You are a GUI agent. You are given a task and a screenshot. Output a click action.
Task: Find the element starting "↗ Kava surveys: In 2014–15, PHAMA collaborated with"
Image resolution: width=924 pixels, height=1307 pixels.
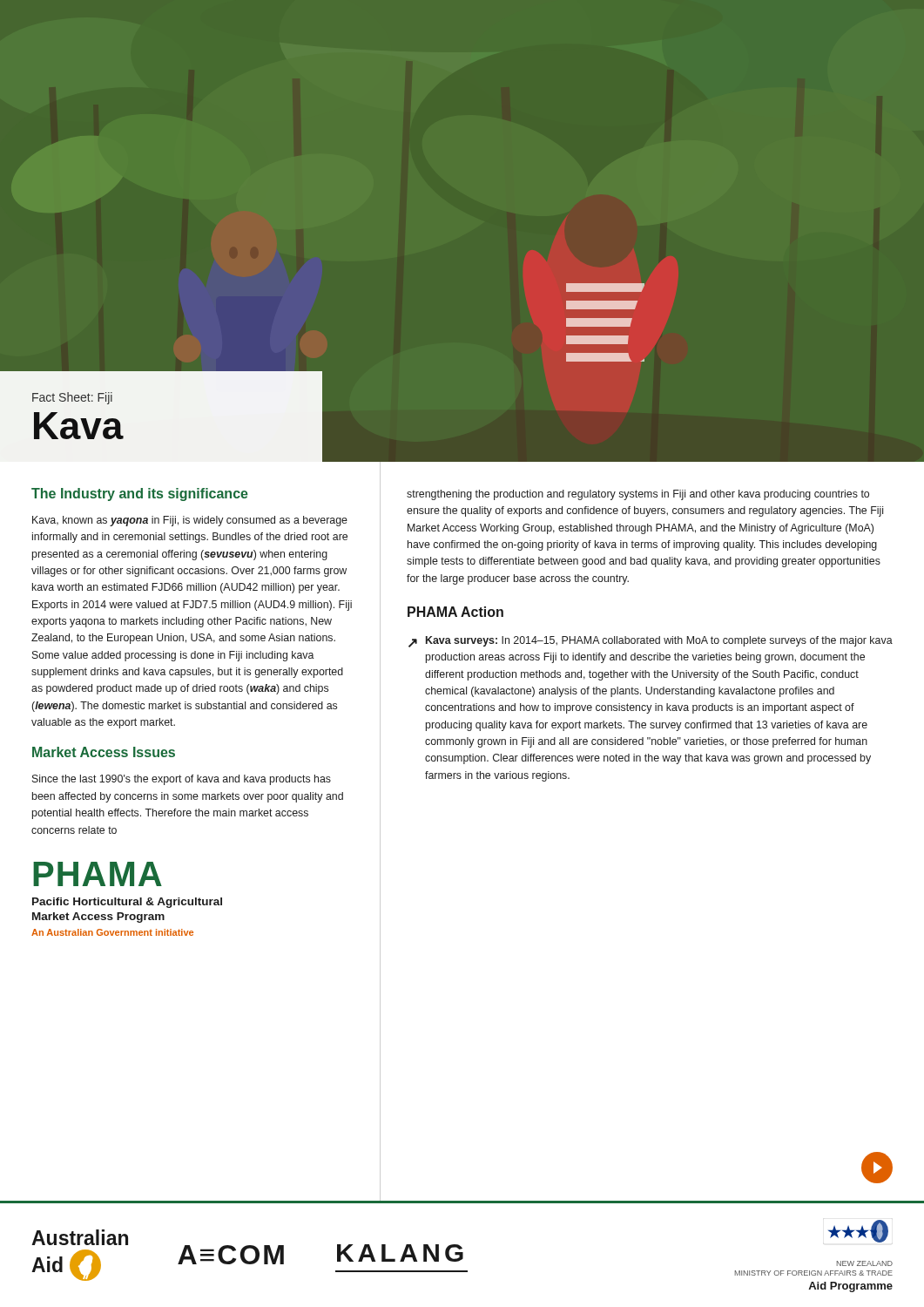tap(650, 708)
